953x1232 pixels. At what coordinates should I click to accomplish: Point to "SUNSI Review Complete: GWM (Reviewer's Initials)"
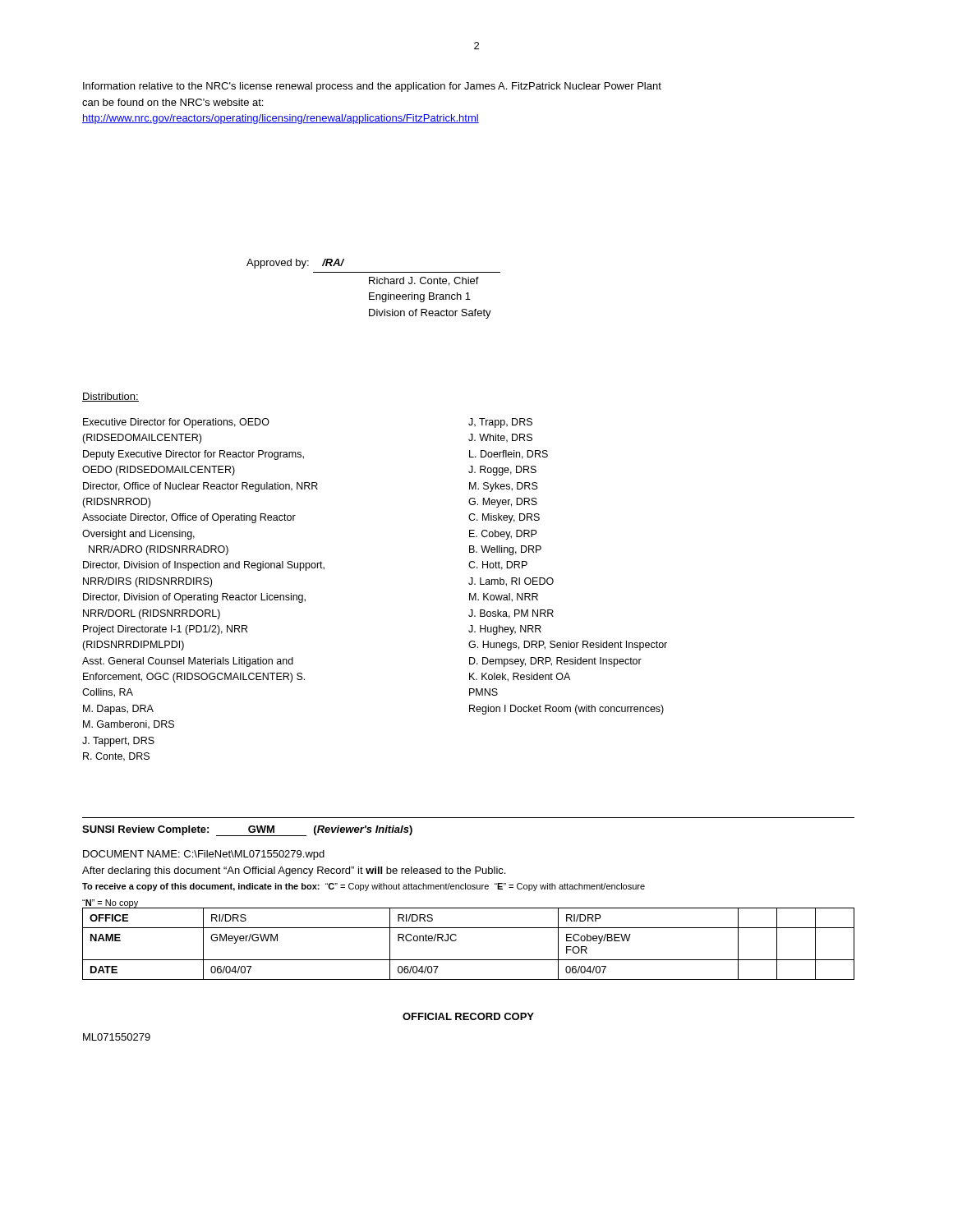click(x=247, y=831)
